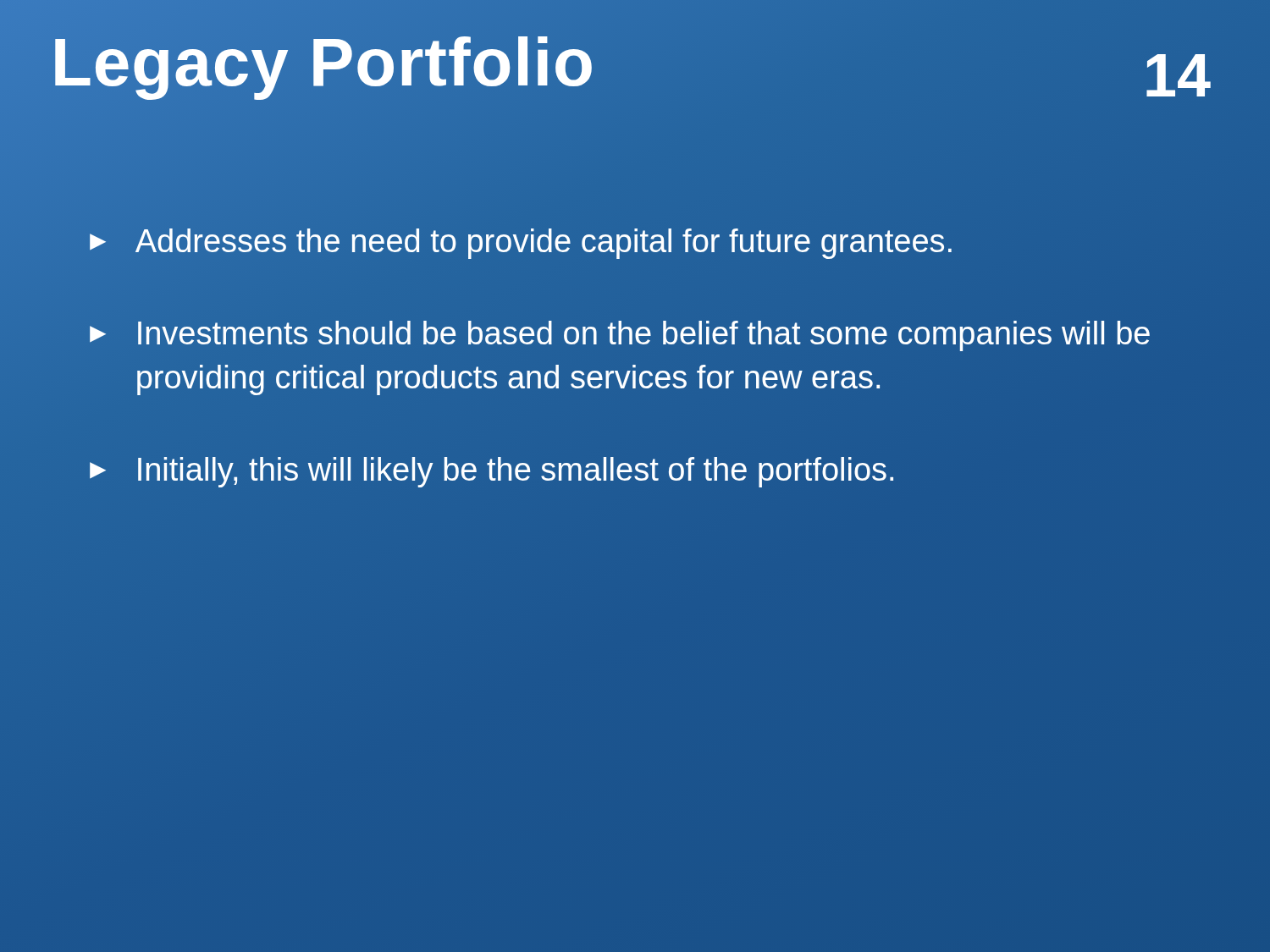This screenshot has width=1270, height=952.
Task: Point to the block beginning "► Initially, this will likely be"
Action: coord(491,470)
